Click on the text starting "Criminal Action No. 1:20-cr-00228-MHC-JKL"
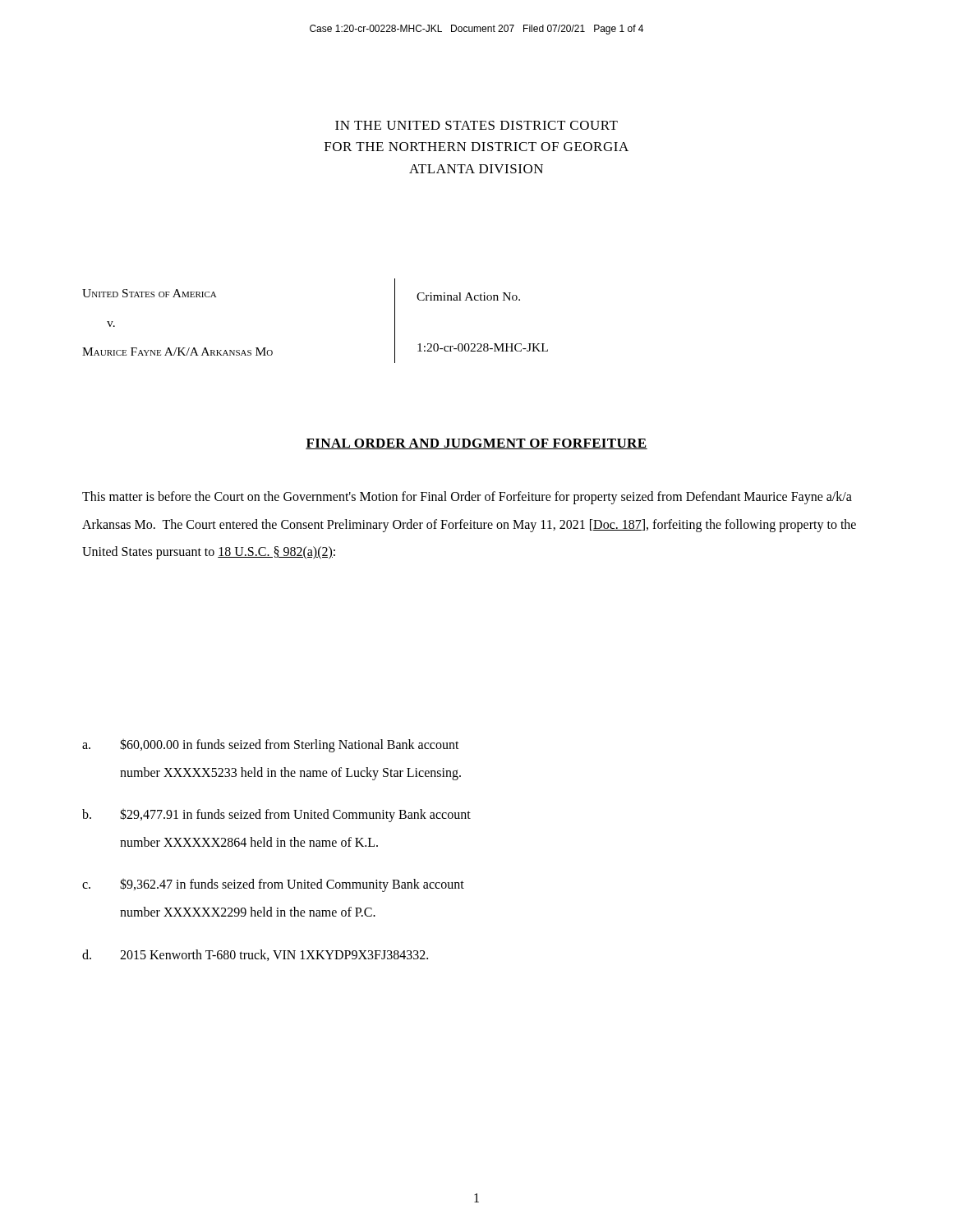This screenshot has height=1232, width=953. tap(468, 297)
